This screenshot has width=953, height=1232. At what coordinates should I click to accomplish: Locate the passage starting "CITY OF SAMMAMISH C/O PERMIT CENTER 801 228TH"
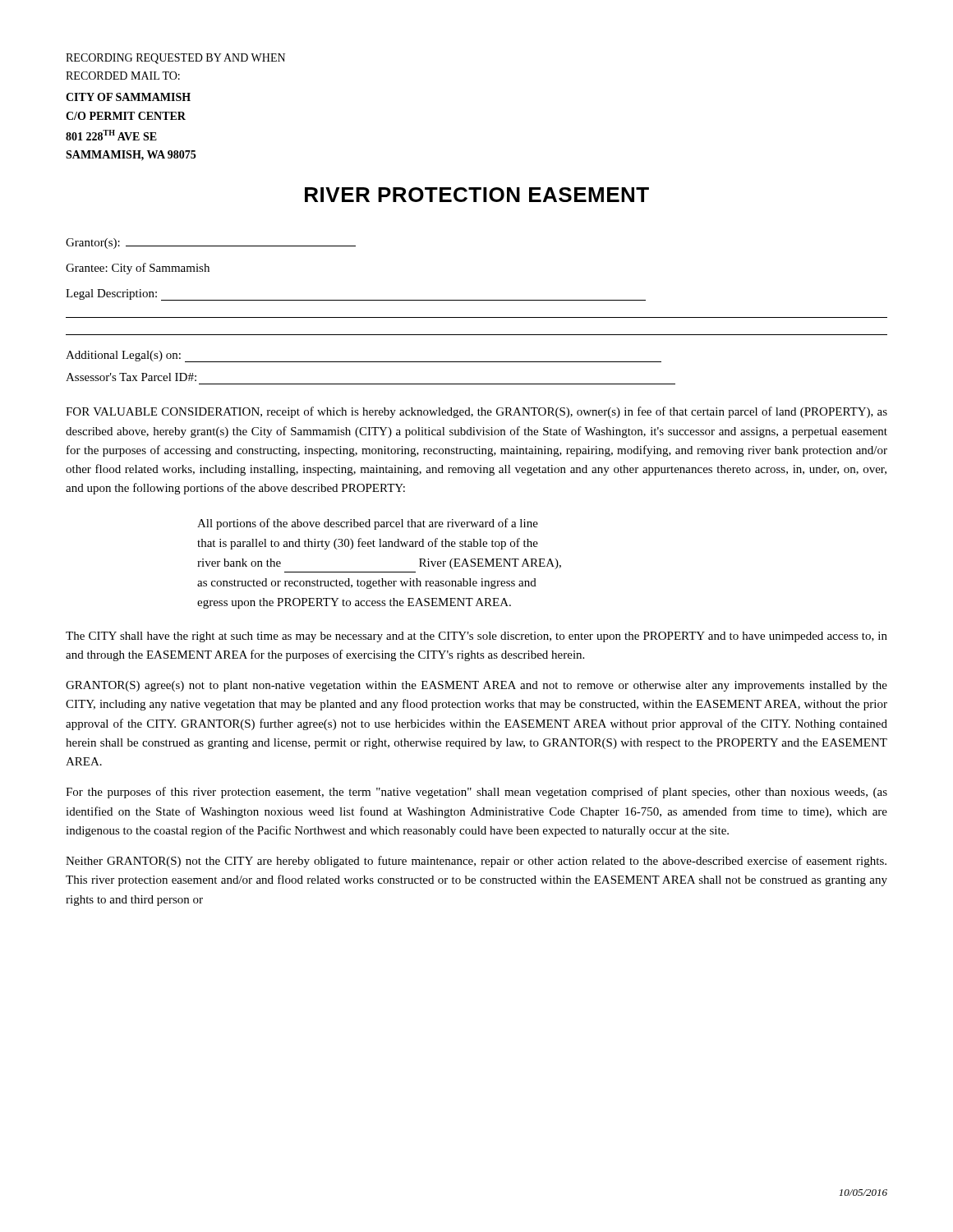tap(131, 126)
